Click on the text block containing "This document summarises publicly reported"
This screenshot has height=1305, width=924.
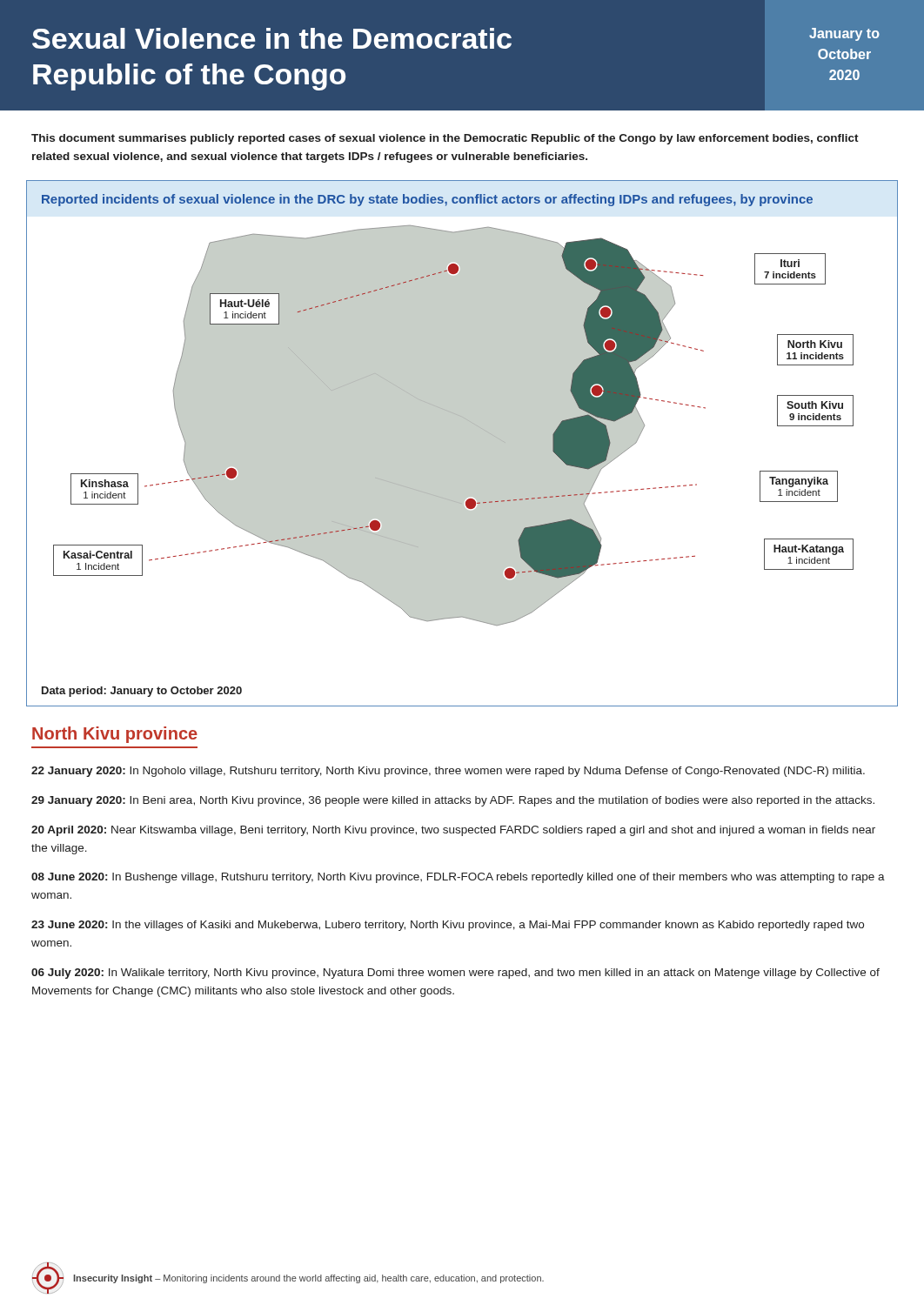(445, 147)
